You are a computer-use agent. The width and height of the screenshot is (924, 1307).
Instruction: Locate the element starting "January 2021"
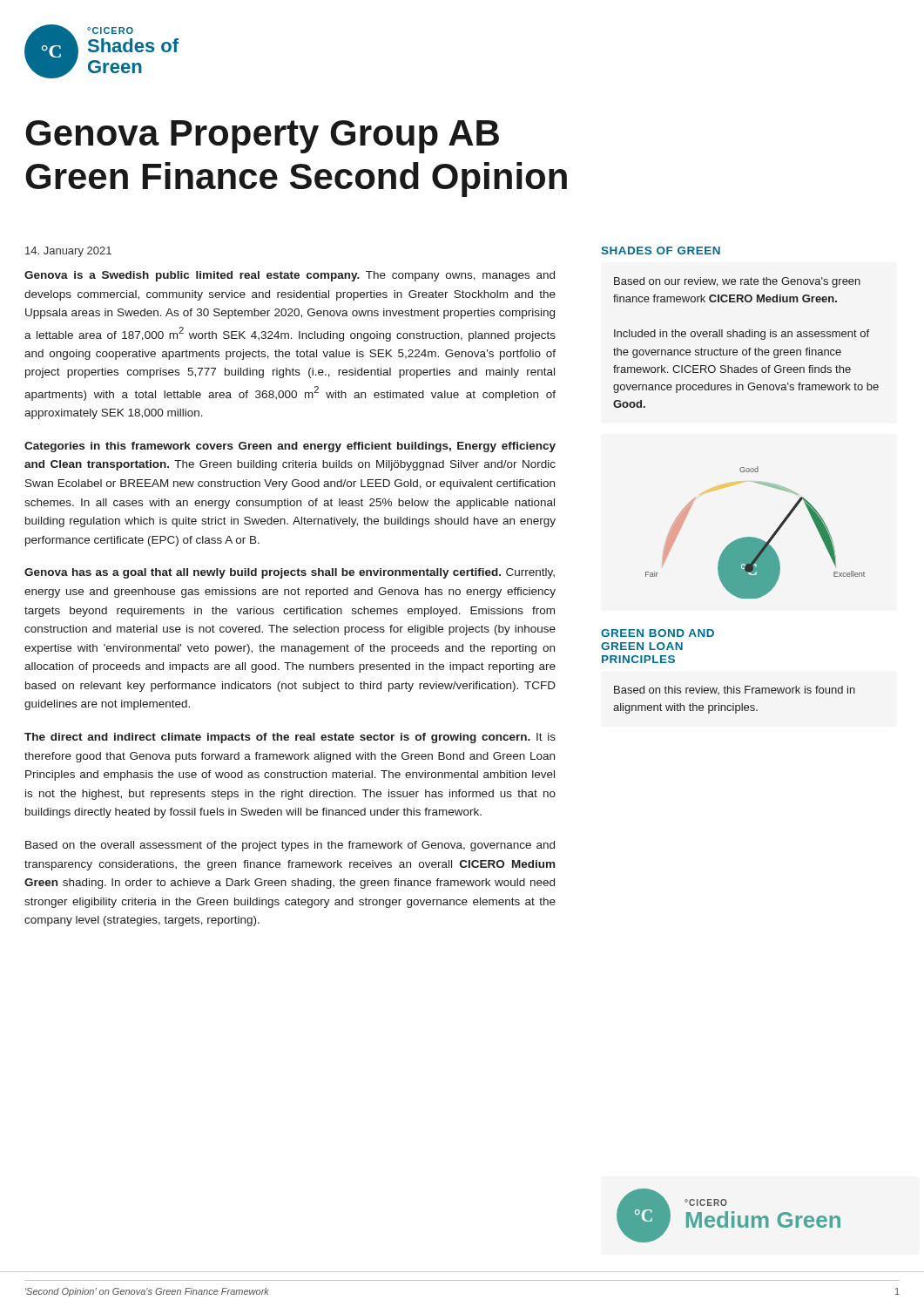68,251
